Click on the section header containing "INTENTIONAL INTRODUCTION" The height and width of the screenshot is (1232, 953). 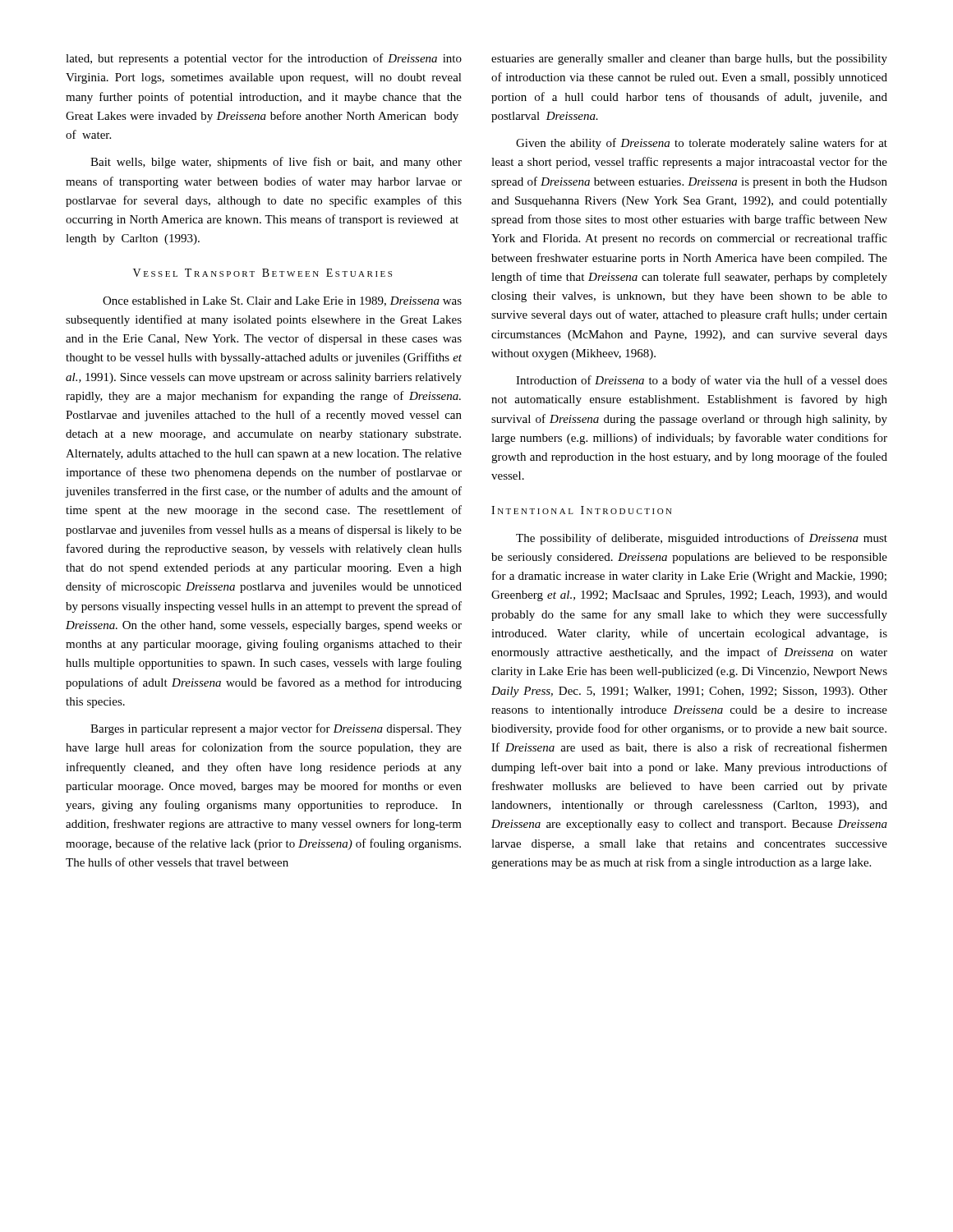pyautogui.click(x=583, y=510)
